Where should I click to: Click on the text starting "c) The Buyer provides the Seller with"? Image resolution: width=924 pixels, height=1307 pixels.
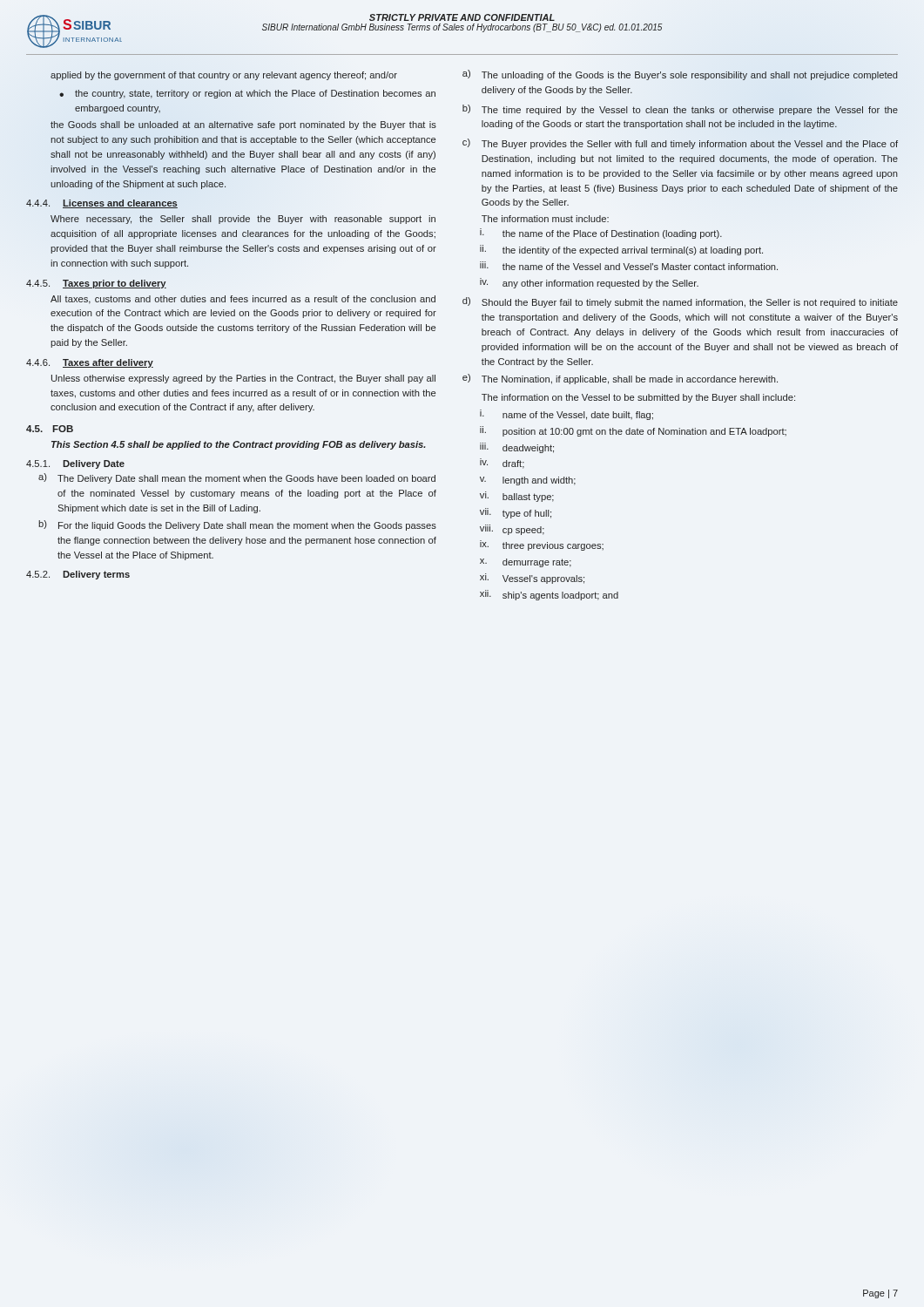(x=680, y=174)
